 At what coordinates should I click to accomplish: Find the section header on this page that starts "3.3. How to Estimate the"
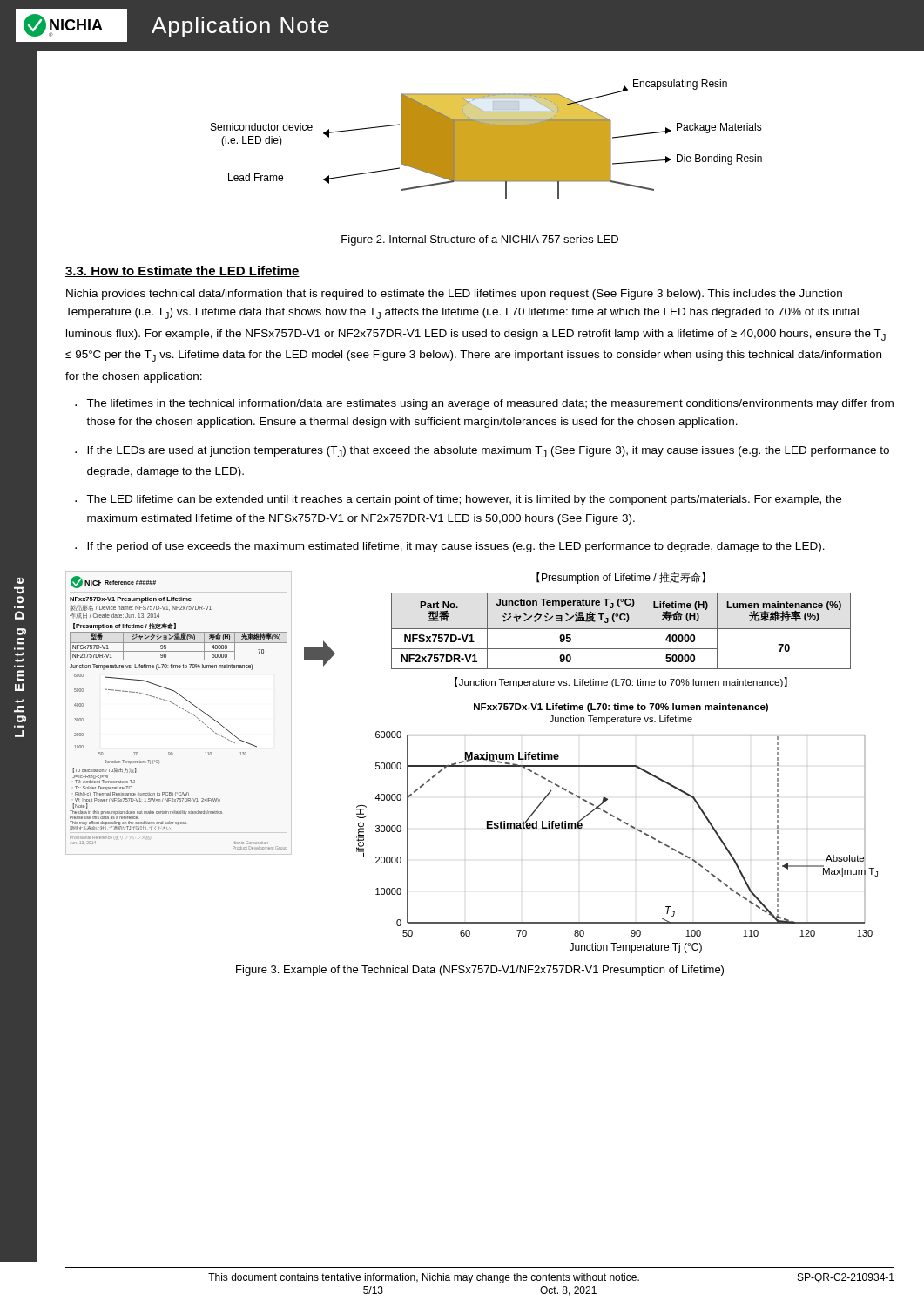click(182, 271)
